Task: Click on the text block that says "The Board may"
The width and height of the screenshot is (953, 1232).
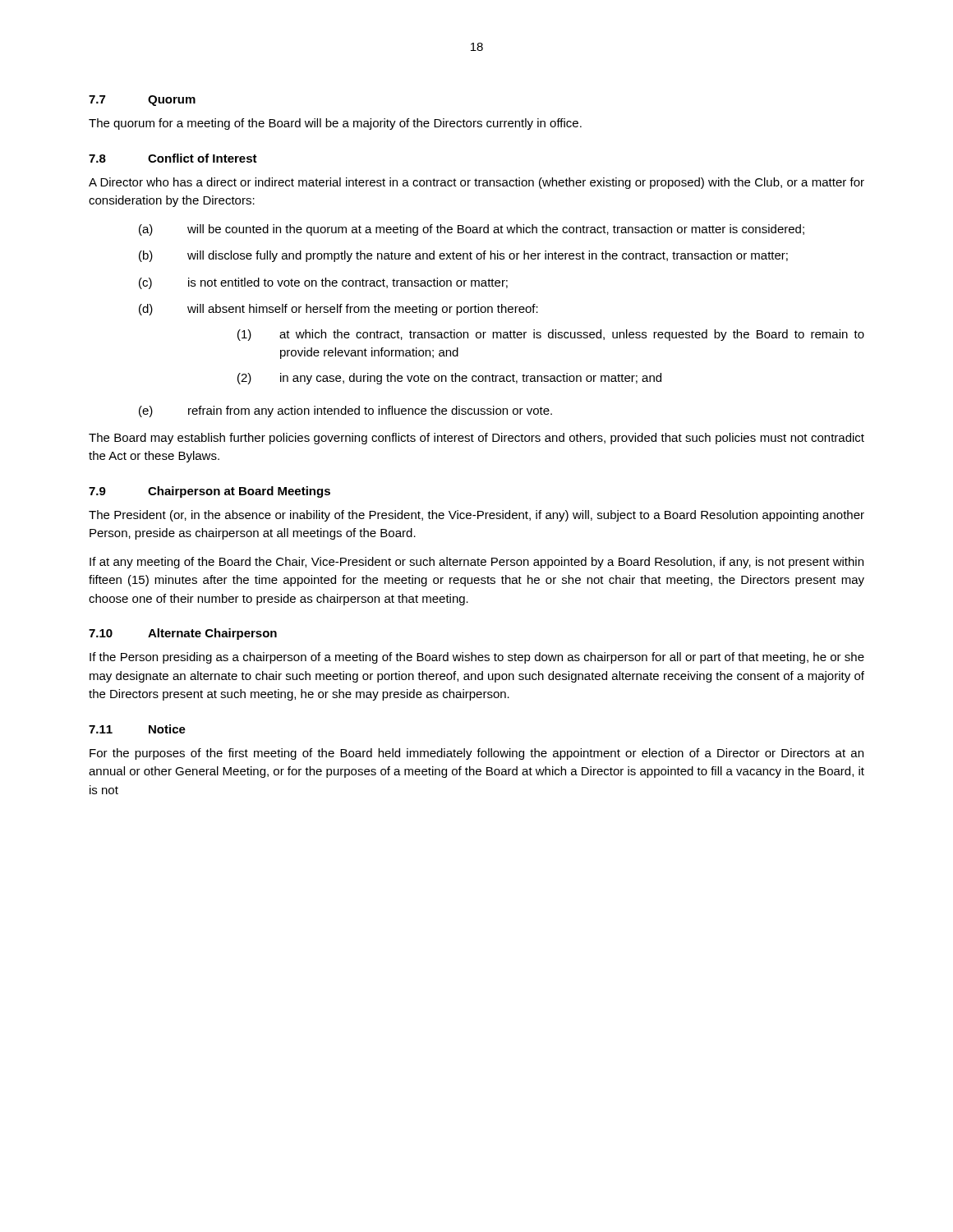Action: 476,446
